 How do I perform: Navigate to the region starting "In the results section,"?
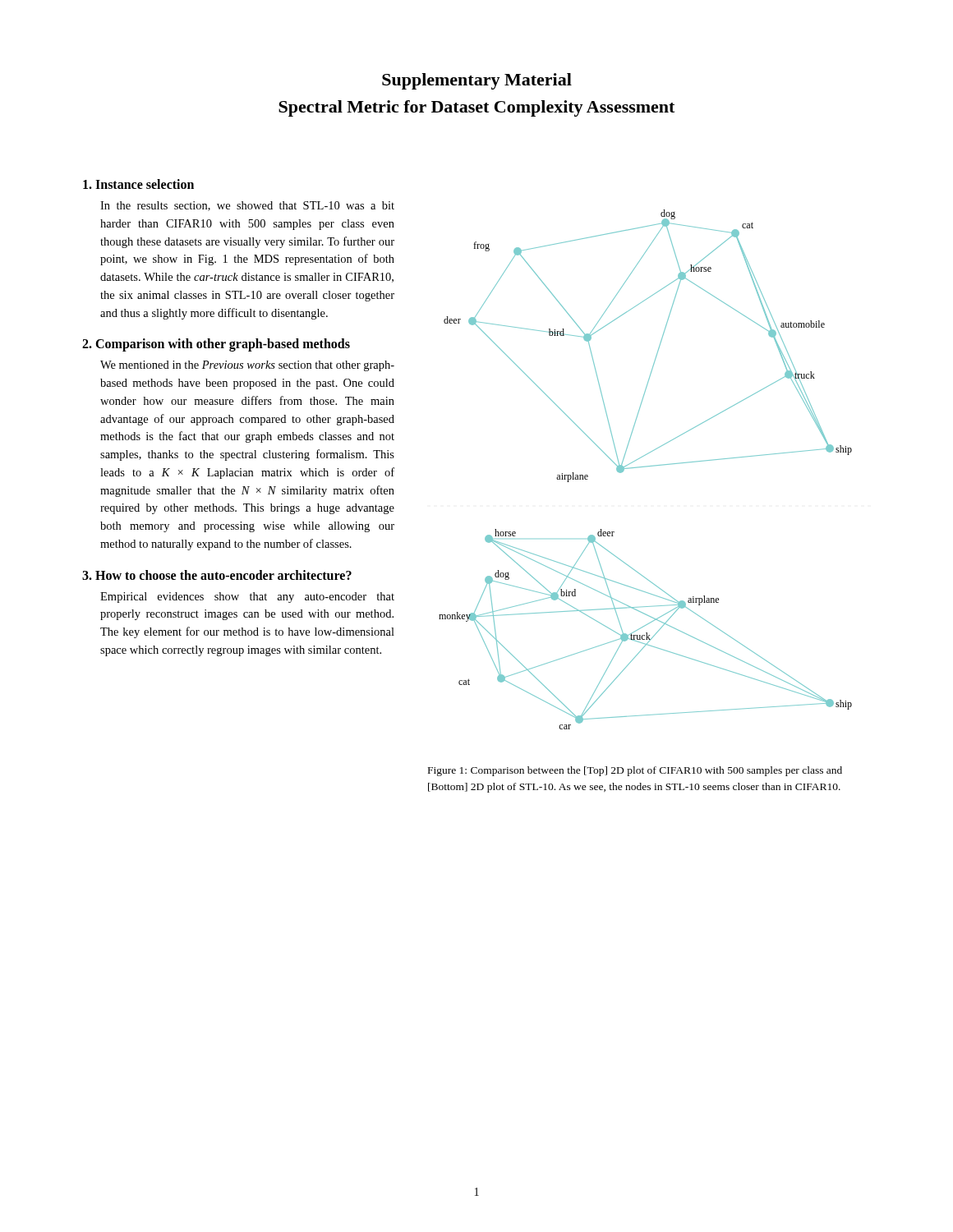247,260
